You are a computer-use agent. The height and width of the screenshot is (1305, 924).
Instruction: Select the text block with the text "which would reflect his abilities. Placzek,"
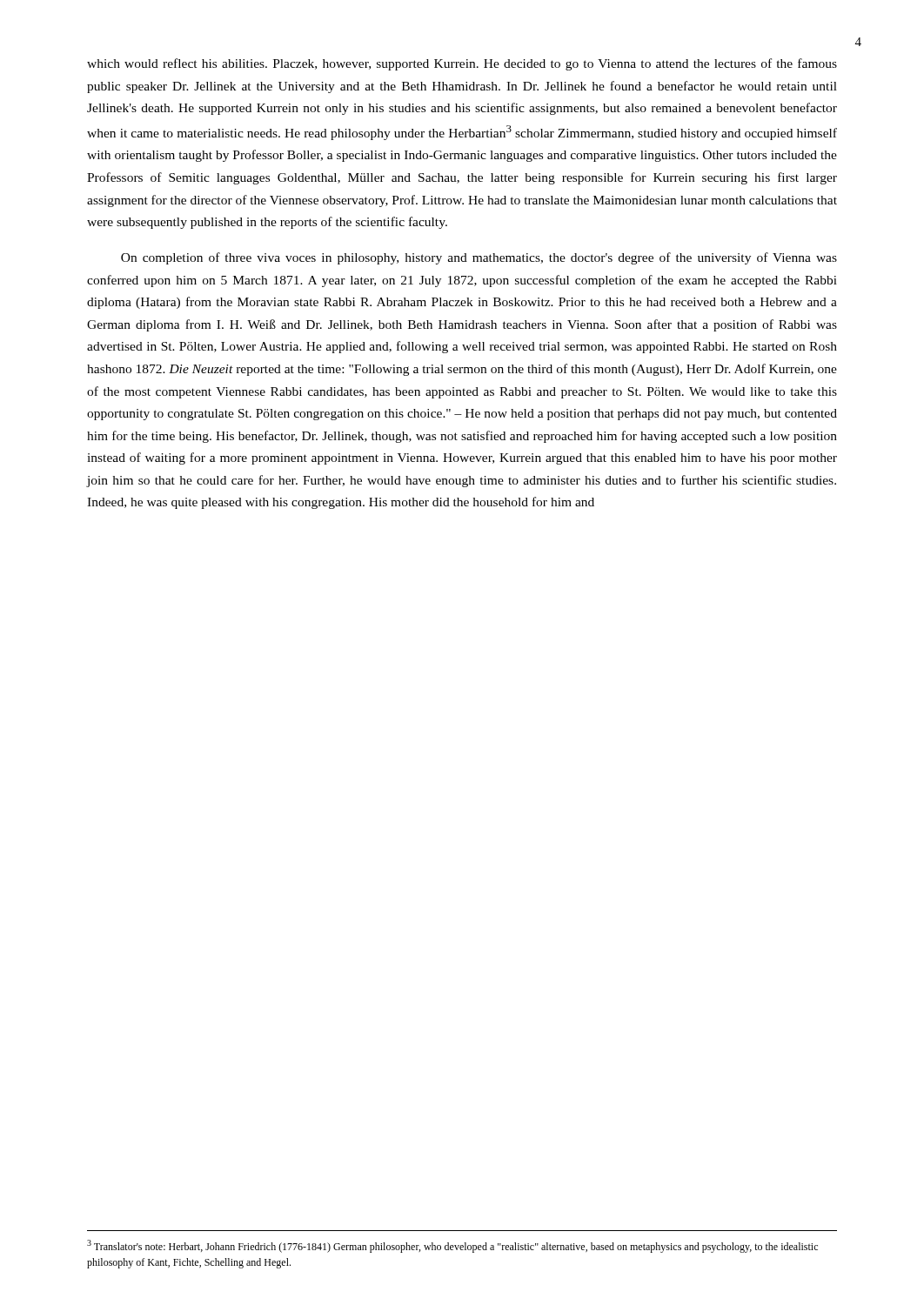coord(462,283)
